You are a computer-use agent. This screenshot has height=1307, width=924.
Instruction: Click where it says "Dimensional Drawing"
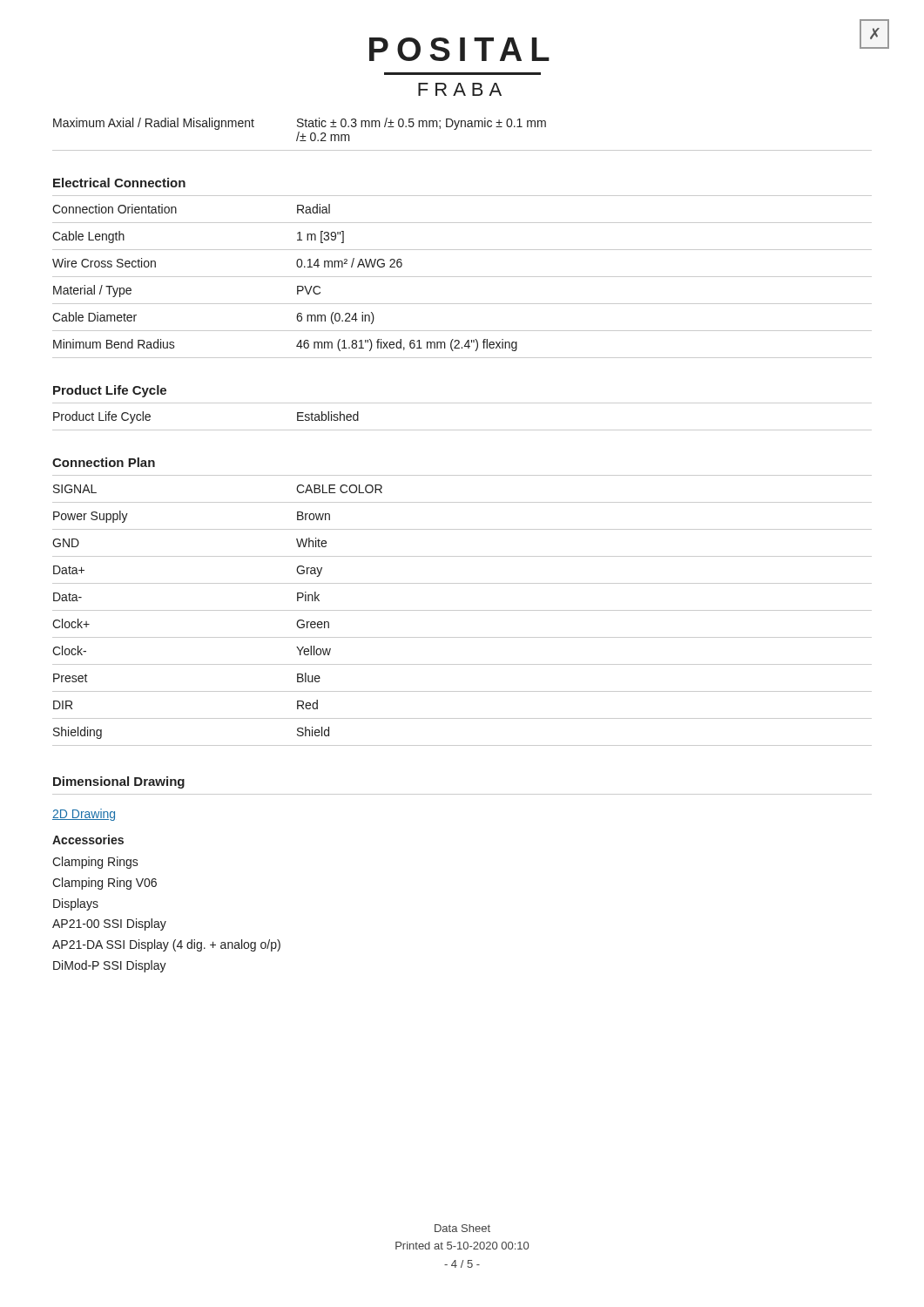pyautogui.click(x=119, y=781)
